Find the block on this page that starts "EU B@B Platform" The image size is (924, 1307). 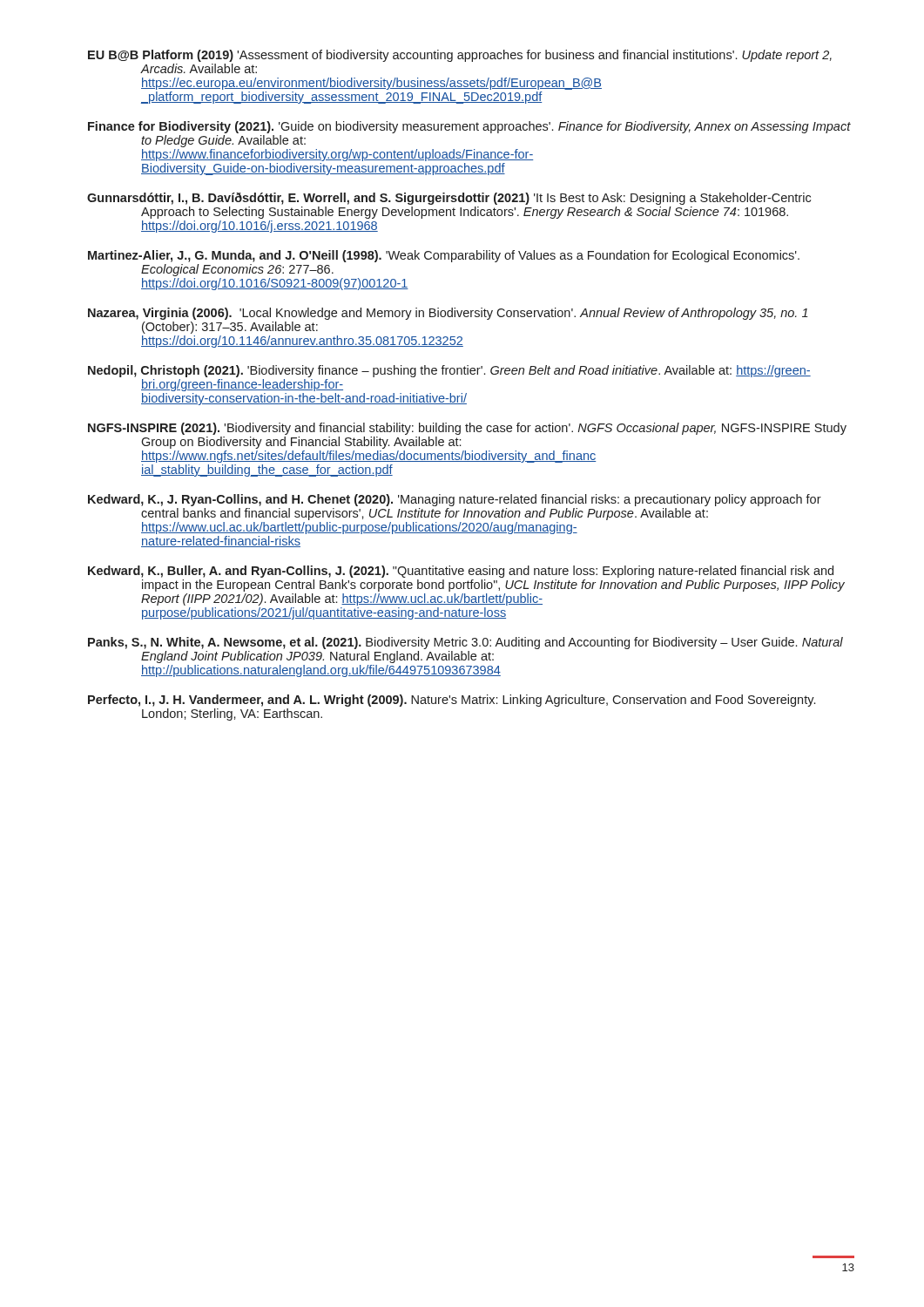coord(460,76)
